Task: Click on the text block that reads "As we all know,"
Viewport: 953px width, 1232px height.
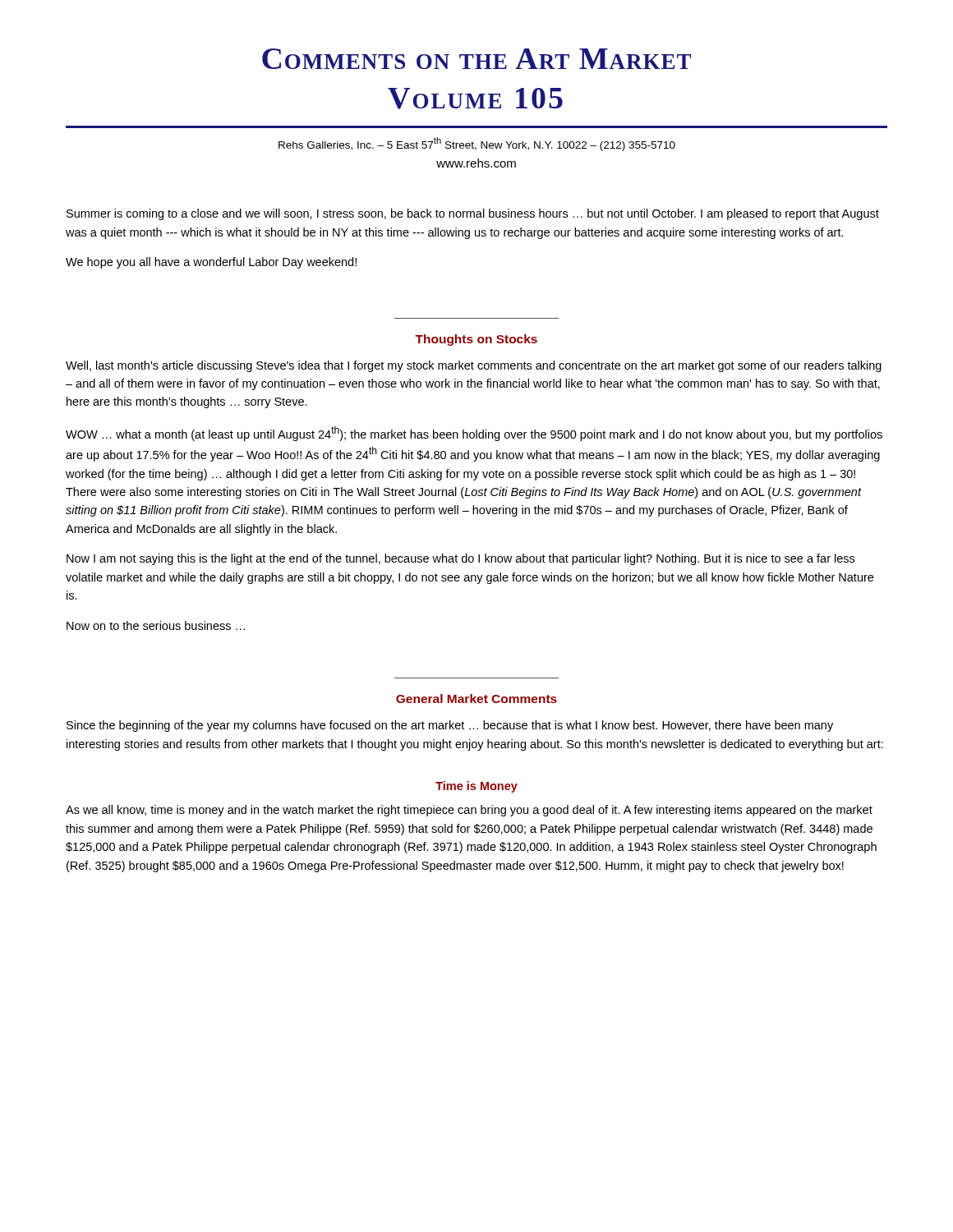Action: (x=471, y=838)
